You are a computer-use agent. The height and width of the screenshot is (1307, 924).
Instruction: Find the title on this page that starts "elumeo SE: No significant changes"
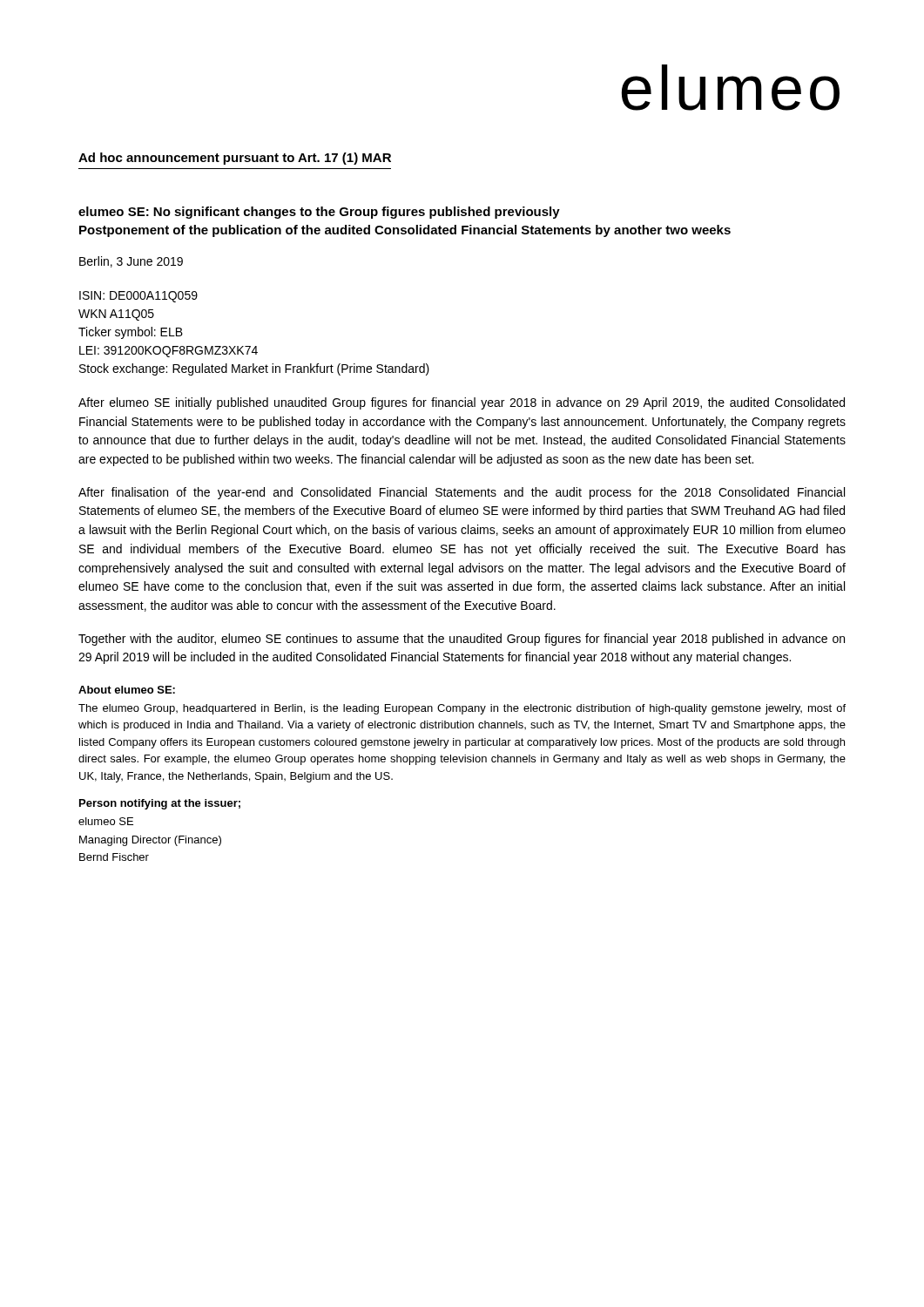pyautogui.click(x=462, y=220)
